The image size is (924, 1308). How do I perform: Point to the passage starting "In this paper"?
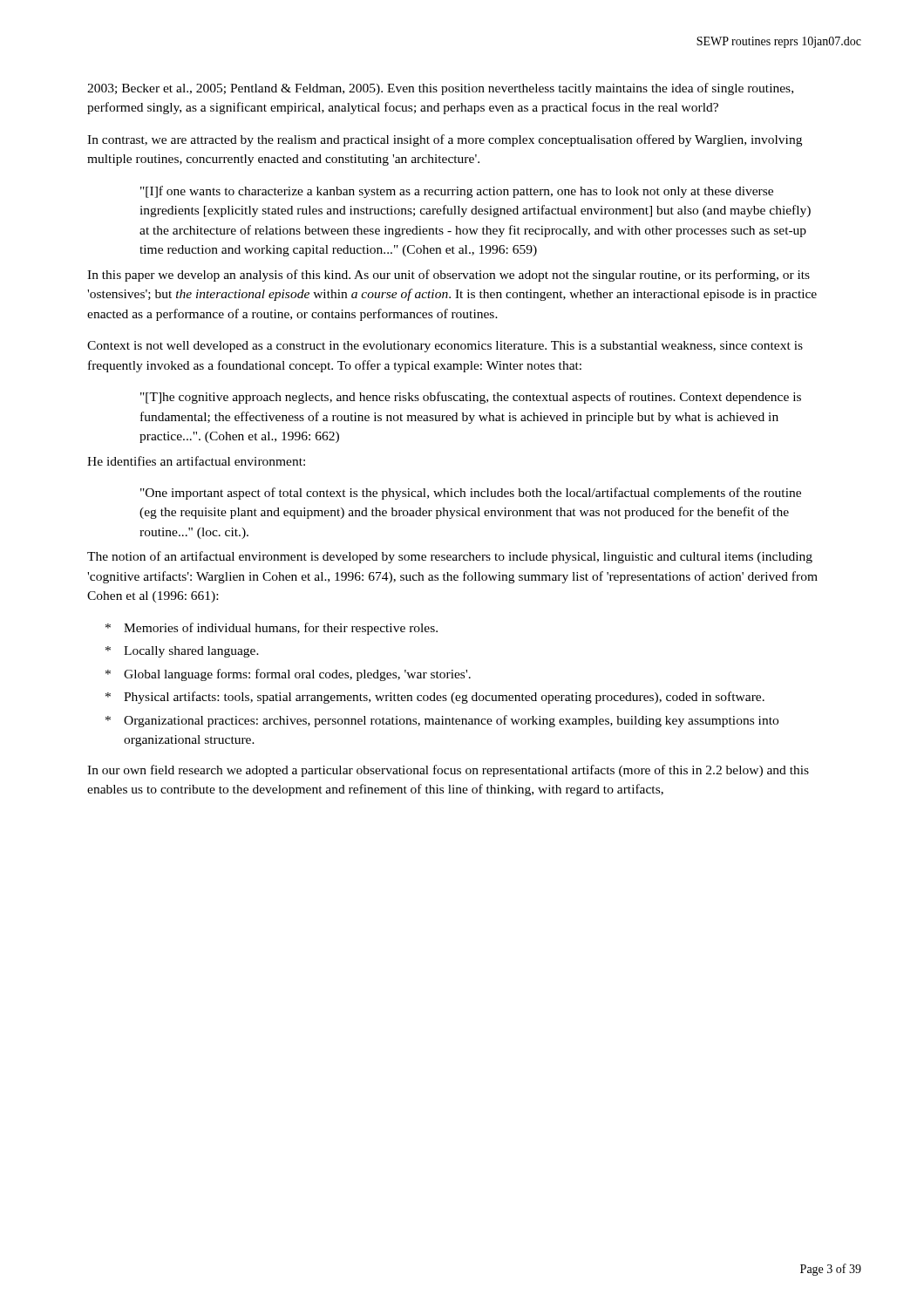(x=452, y=294)
